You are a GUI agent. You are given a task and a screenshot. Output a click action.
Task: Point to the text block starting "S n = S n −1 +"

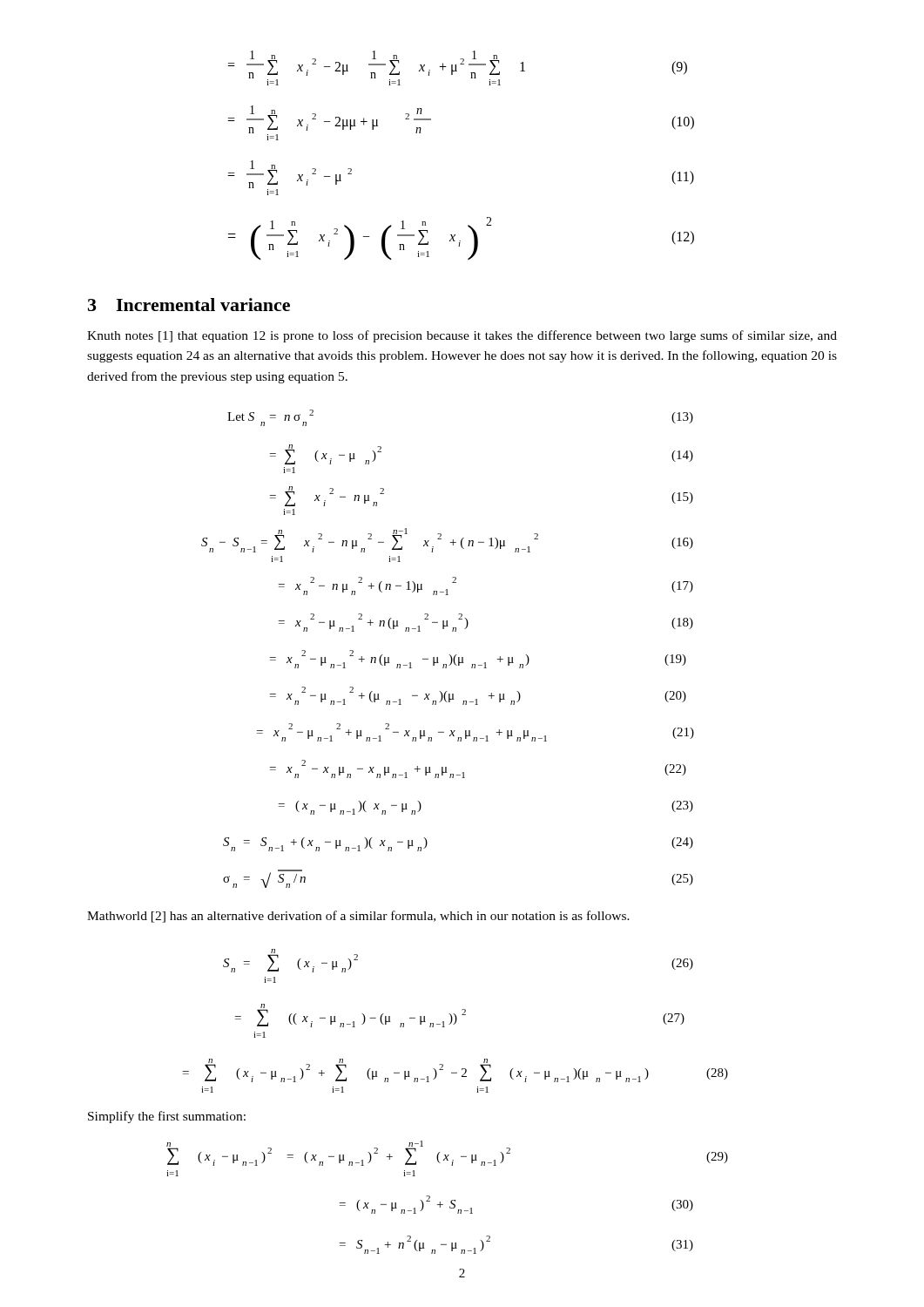click(339, 844)
